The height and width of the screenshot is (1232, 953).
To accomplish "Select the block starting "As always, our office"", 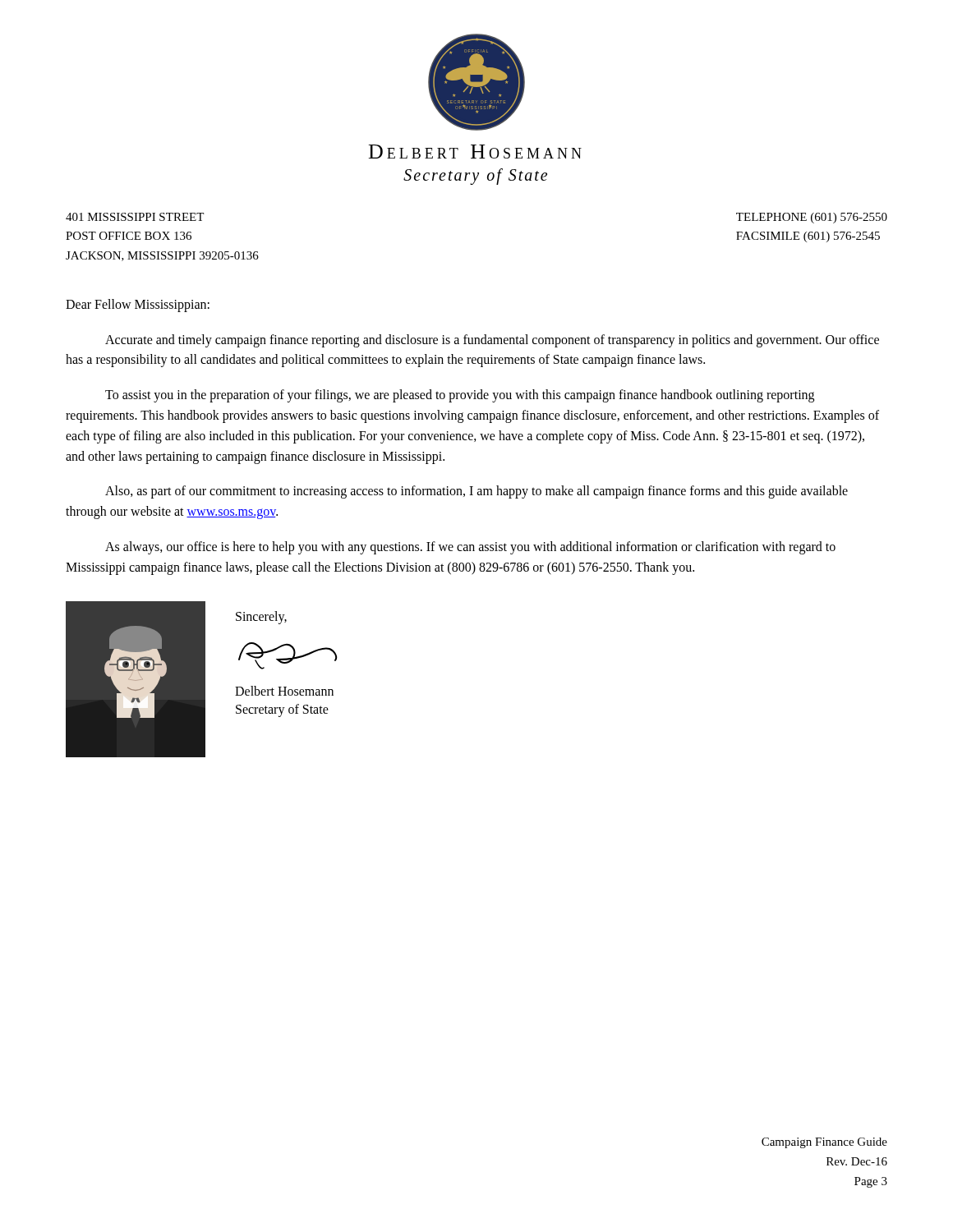I will point(451,557).
